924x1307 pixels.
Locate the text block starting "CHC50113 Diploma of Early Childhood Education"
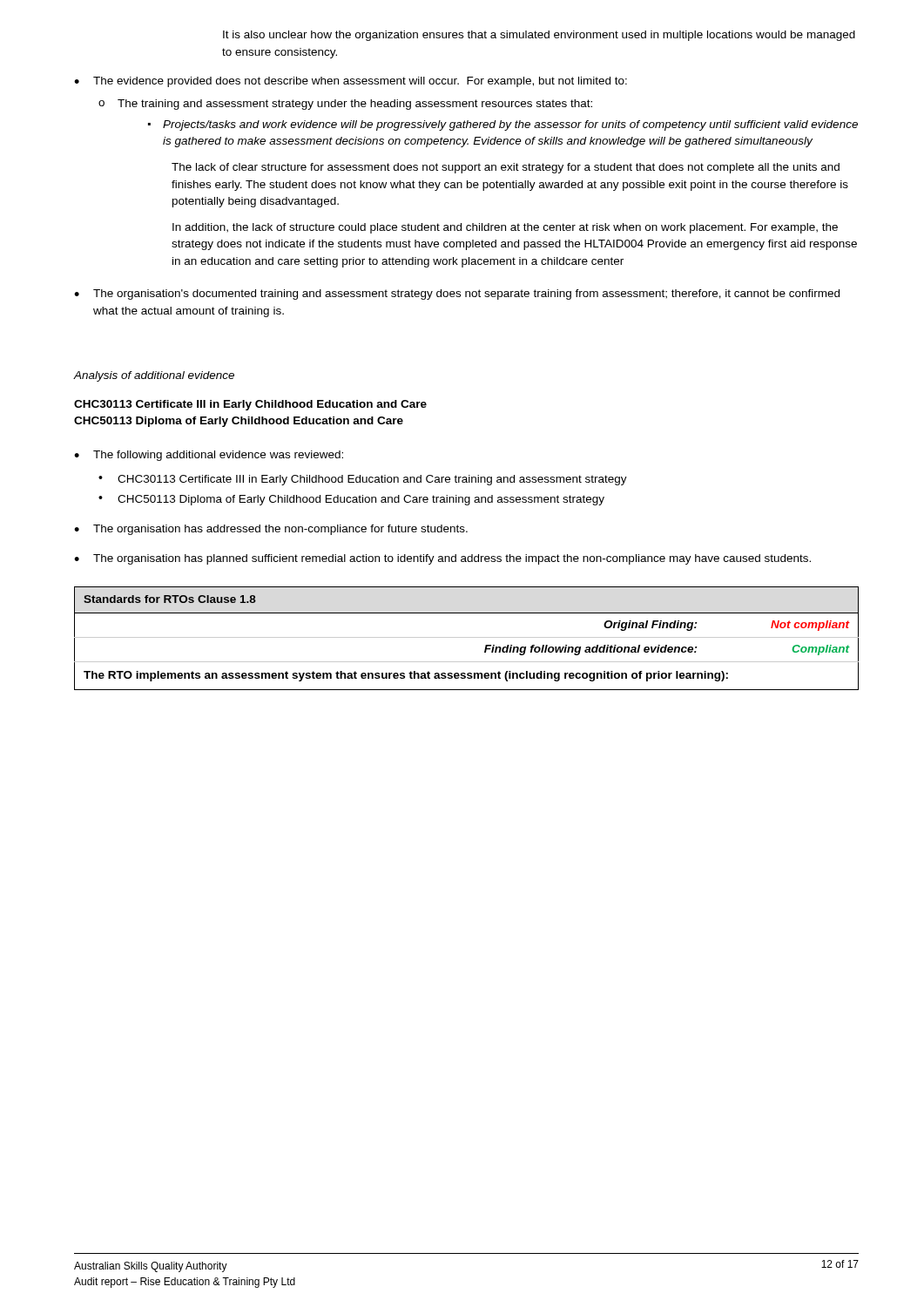(x=239, y=420)
